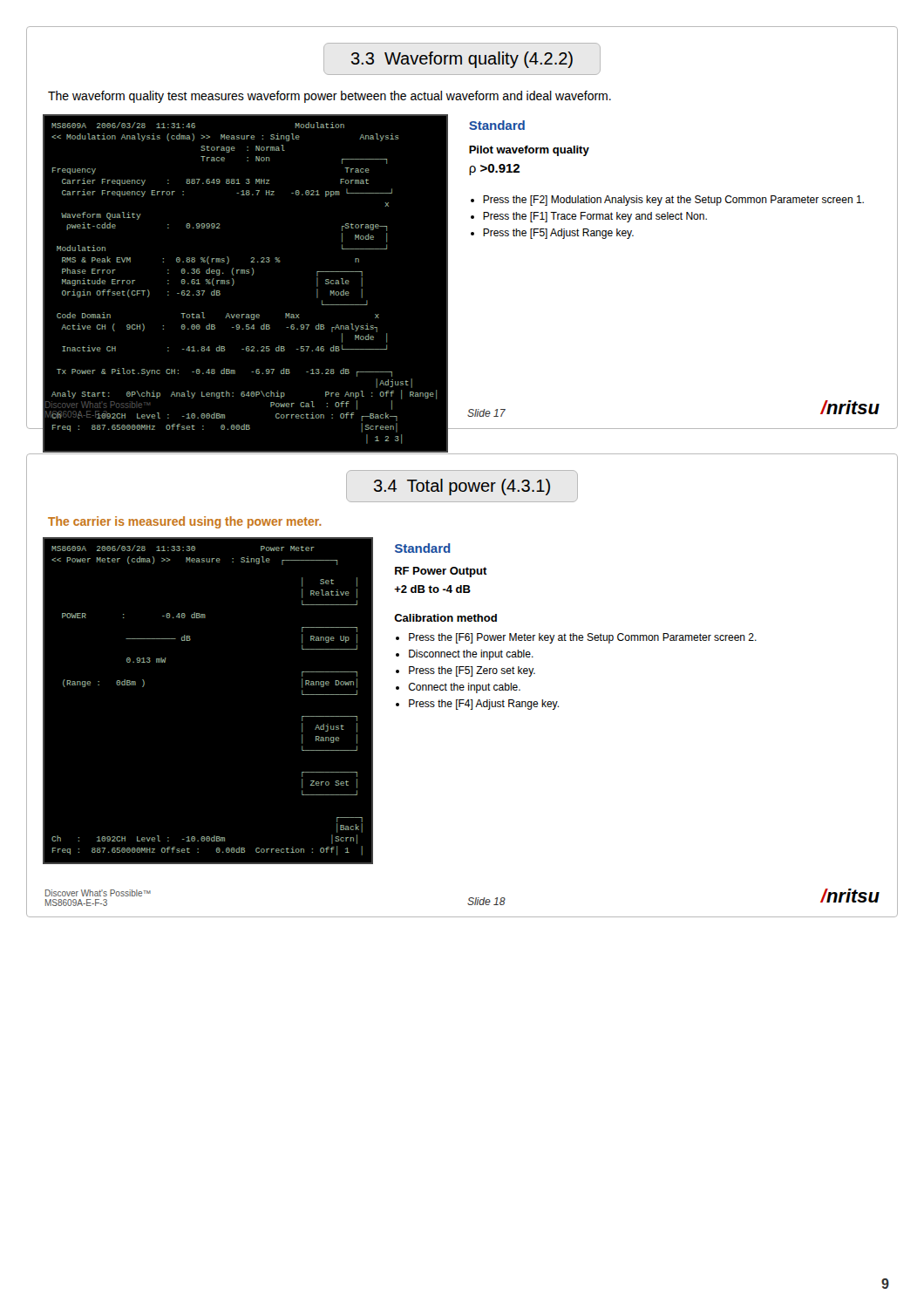Find the section header with the text "3.3 Waveform quality (4.2.2)"
The width and height of the screenshot is (924, 1308).
pos(462,59)
